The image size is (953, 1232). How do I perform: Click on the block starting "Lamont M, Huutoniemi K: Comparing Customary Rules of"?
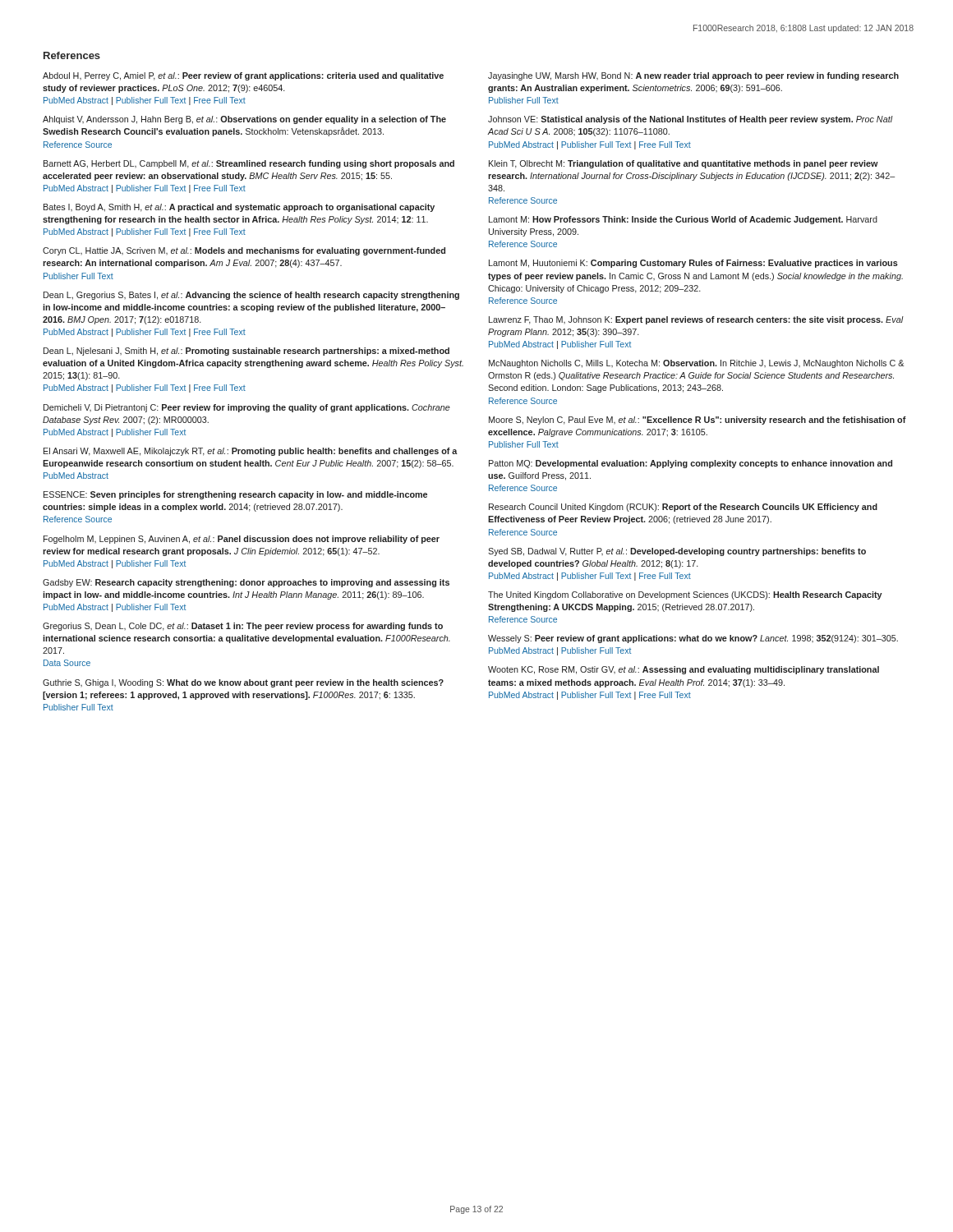coord(696,282)
